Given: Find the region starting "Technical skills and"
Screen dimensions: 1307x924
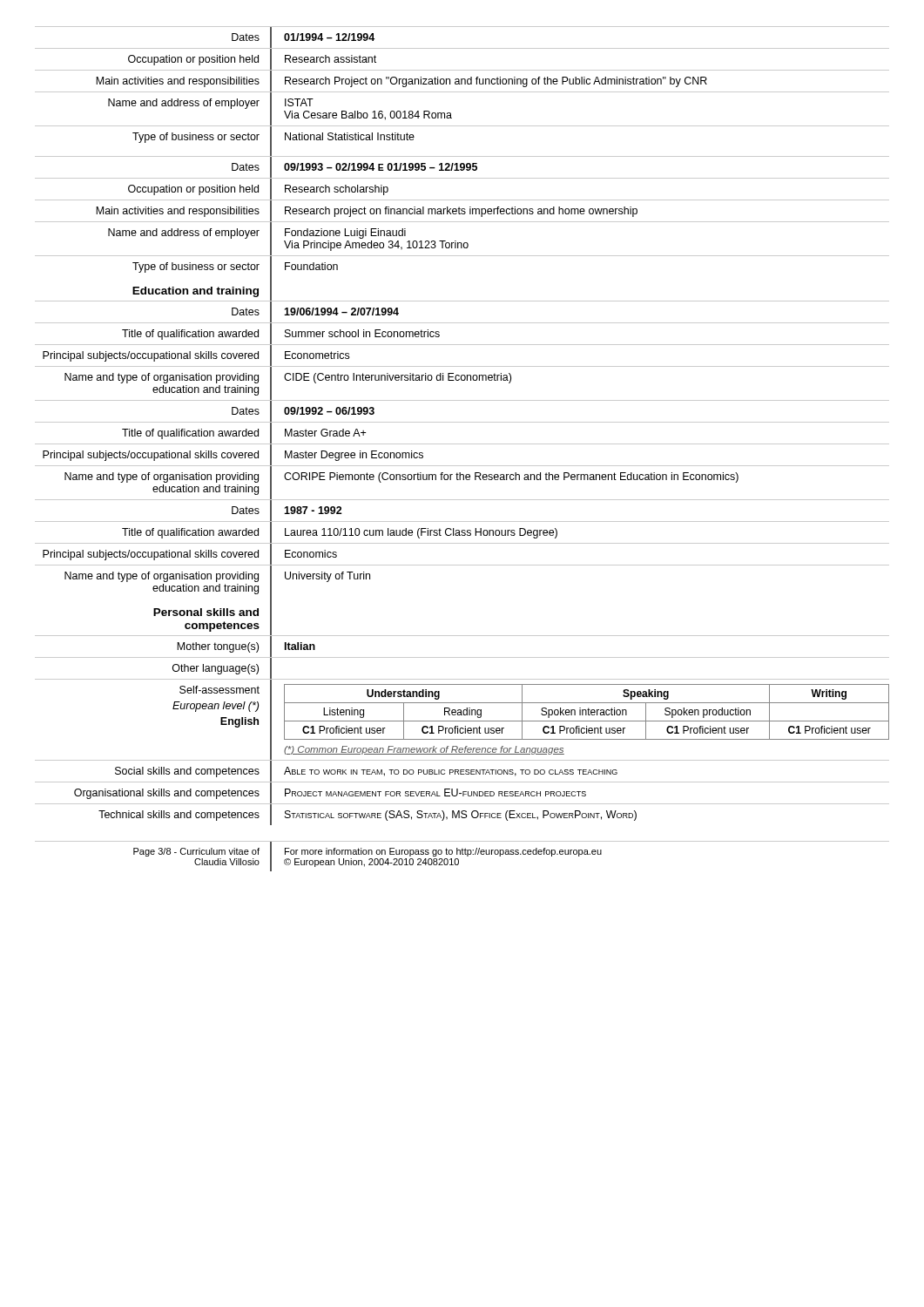Looking at the screenshot, I should 462,815.
